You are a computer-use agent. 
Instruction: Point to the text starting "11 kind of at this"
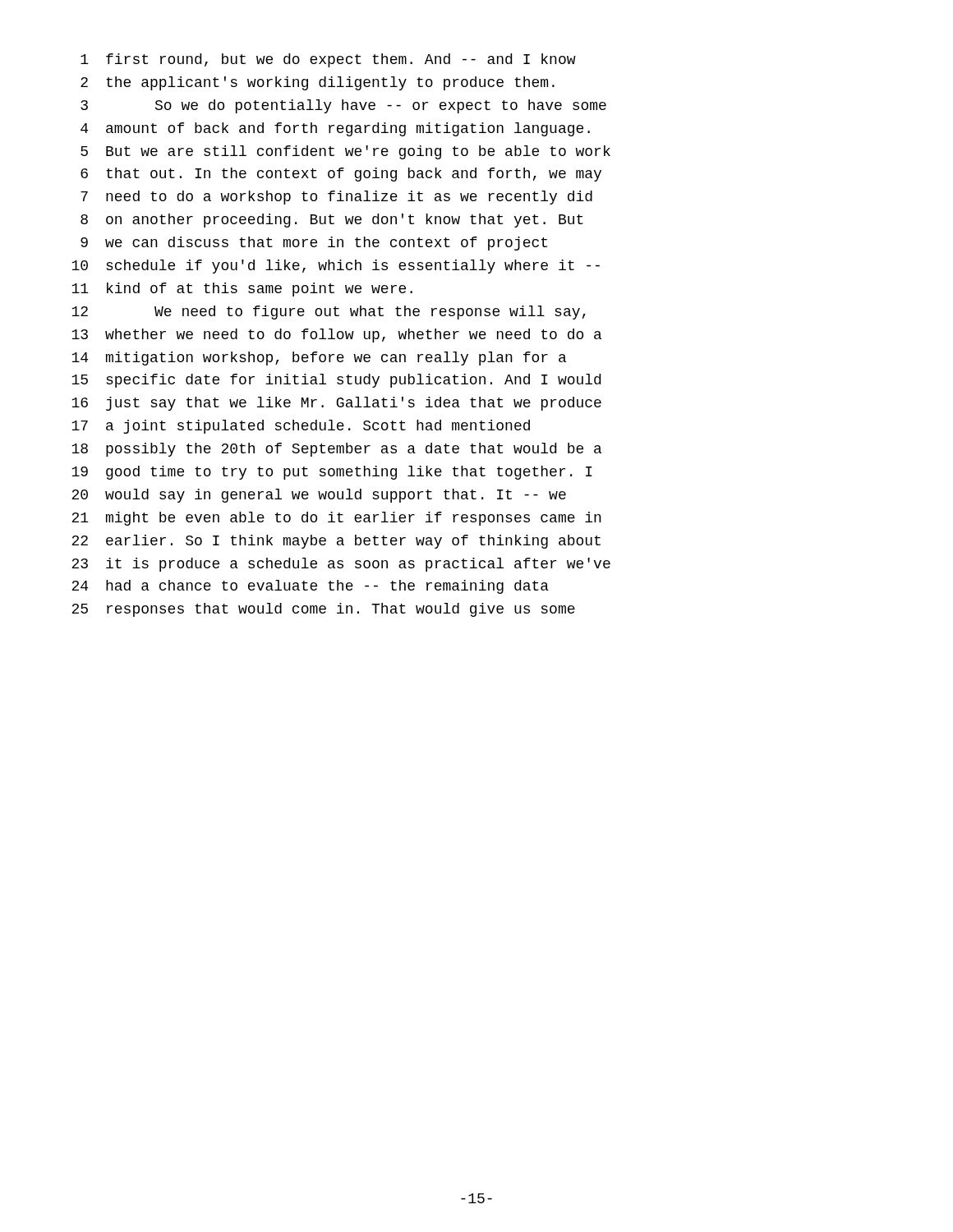pos(261,290)
